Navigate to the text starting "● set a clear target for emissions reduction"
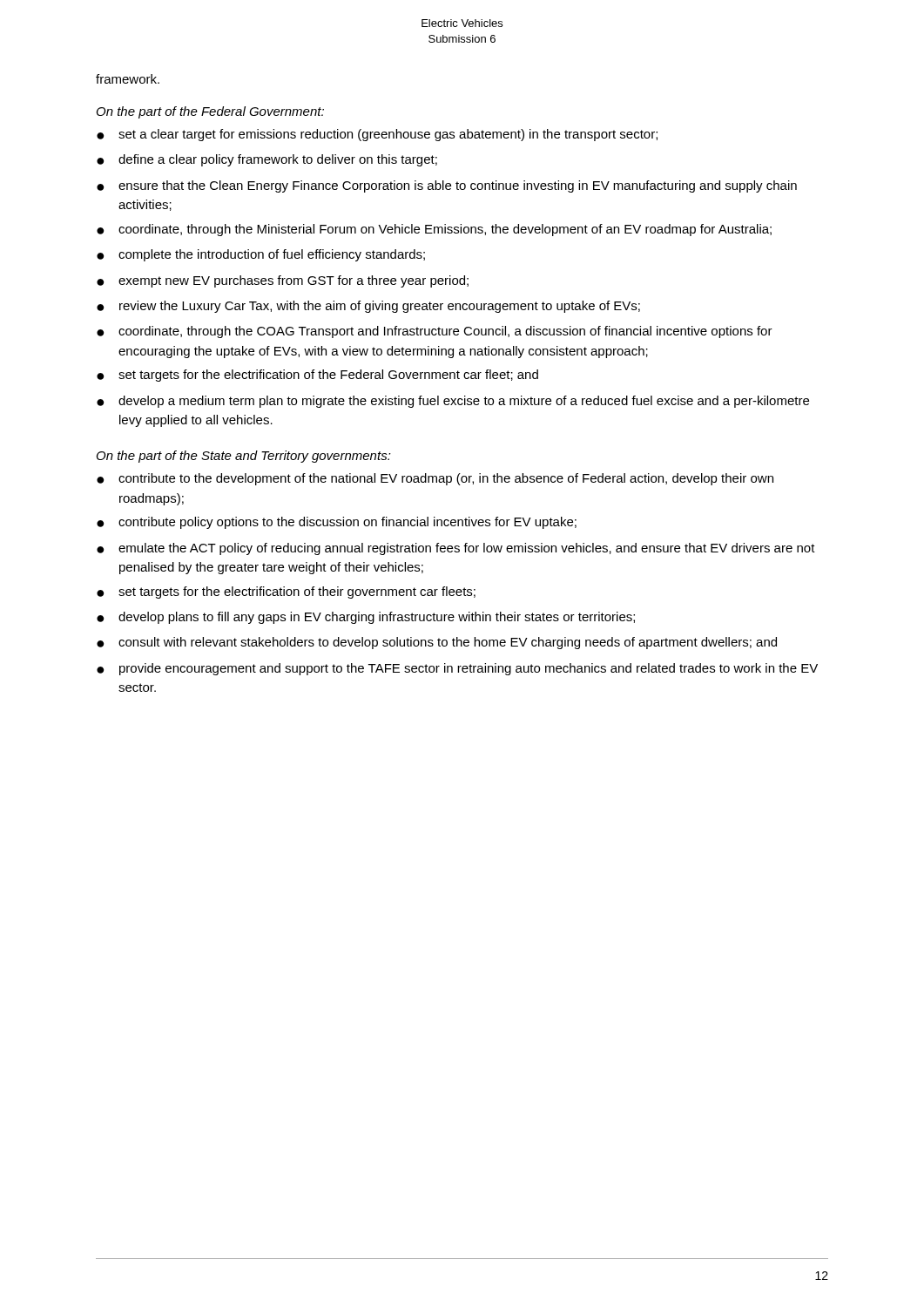The height and width of the screenshot is (1307, 924). (462, 135)
